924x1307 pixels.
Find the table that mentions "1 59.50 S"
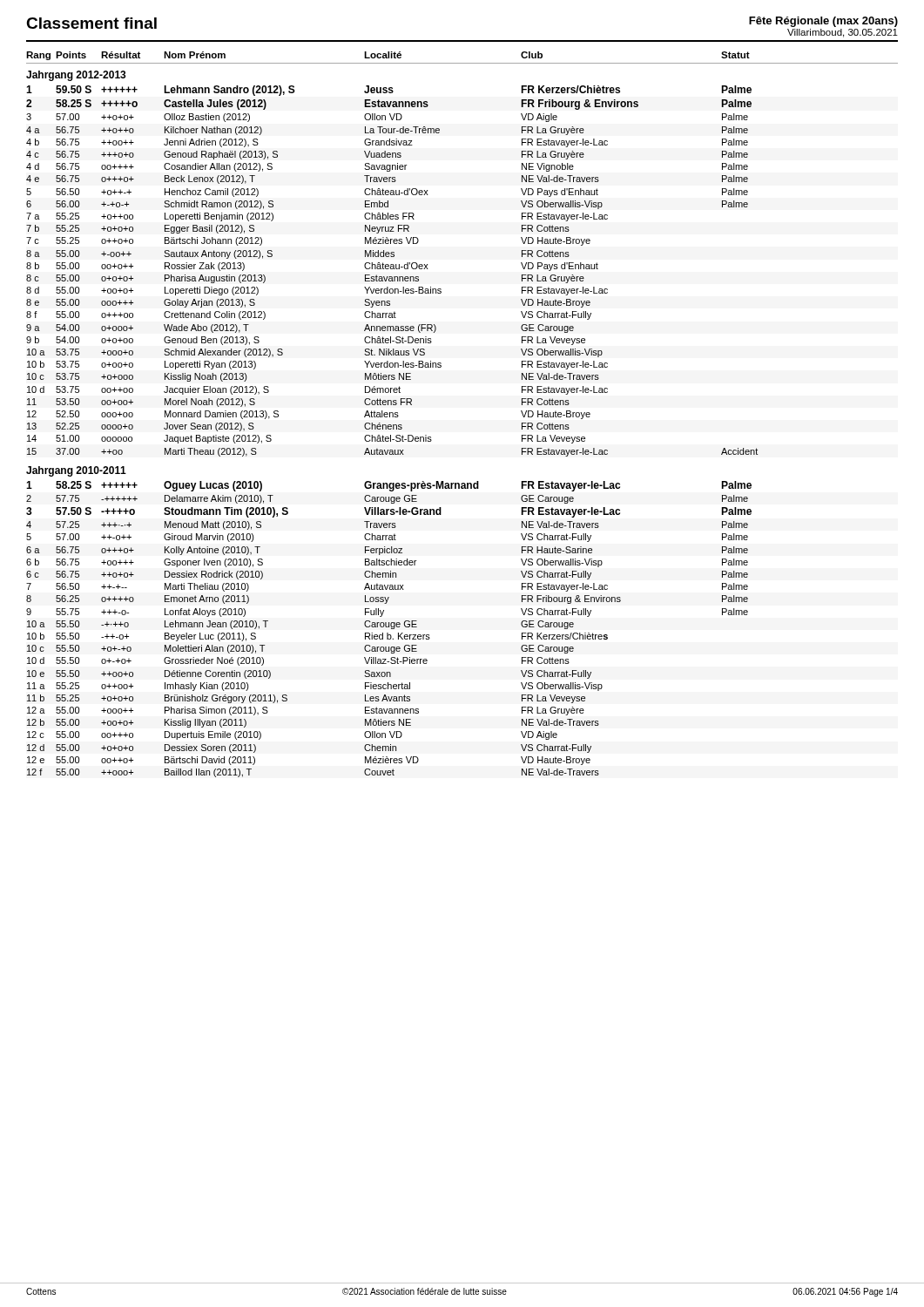(x=462, y=270)
